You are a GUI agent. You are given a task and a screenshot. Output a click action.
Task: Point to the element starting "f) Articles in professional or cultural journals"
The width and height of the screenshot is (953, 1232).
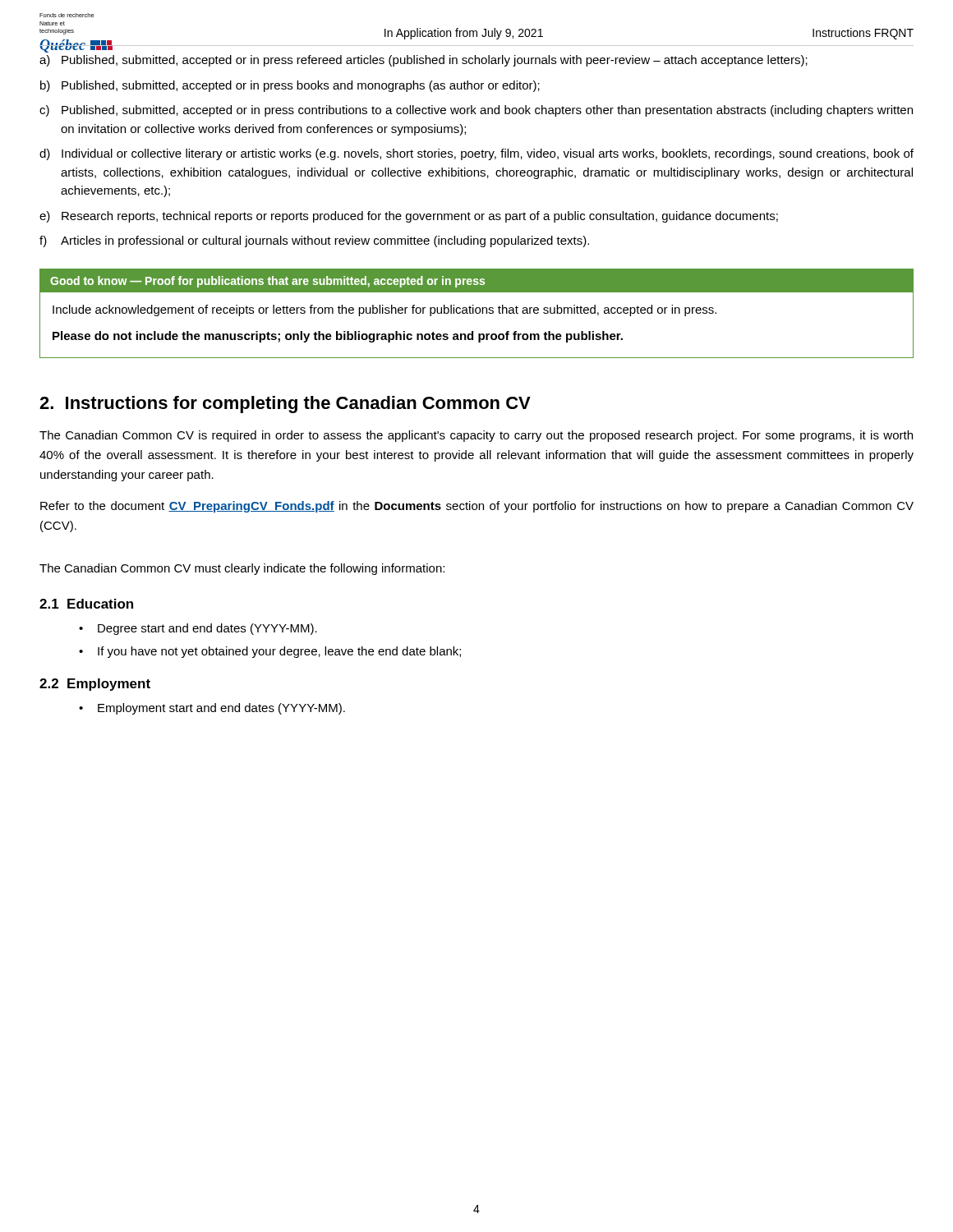[x=476, y=241]
